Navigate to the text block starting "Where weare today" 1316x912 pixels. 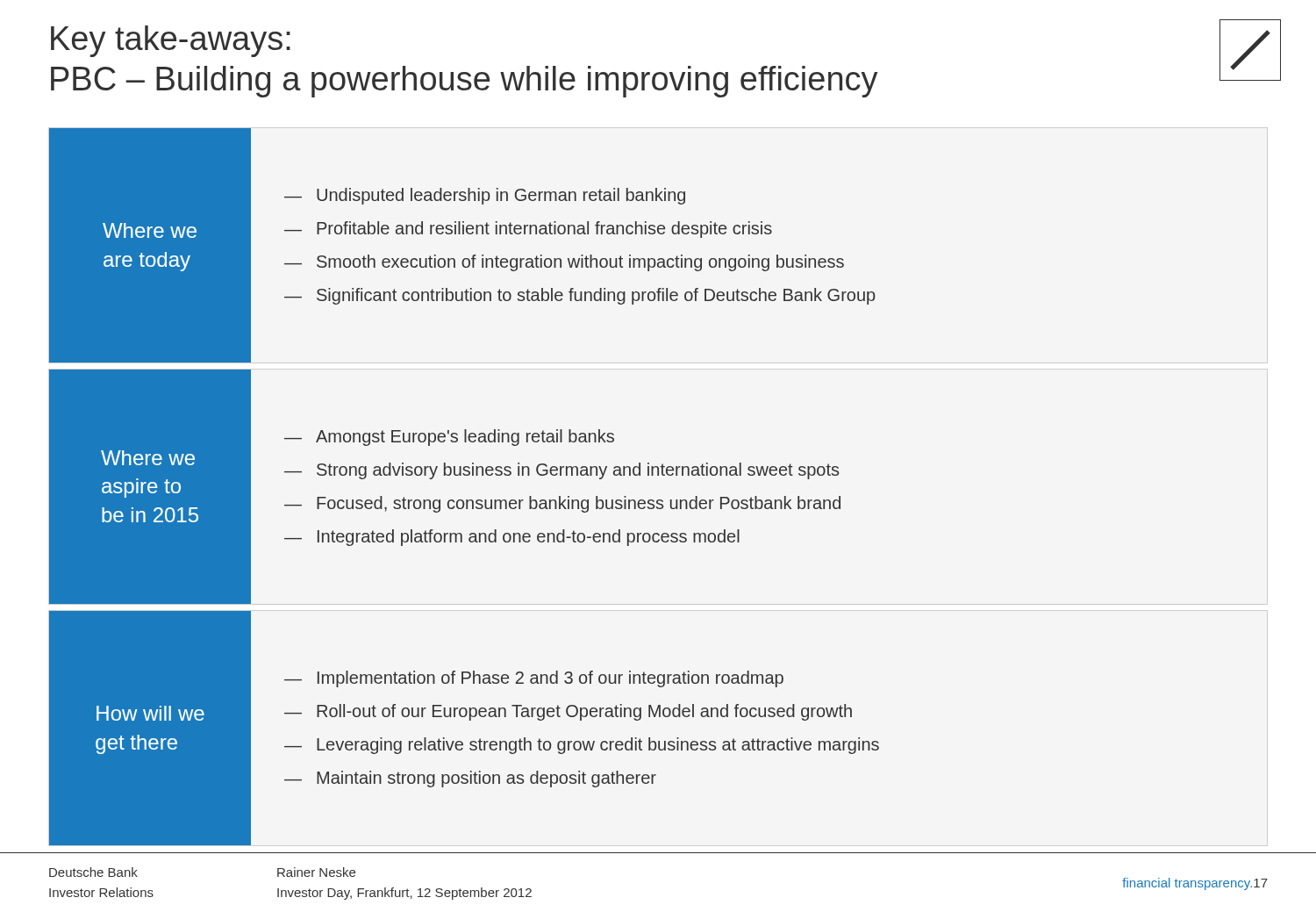tap(150, 245)
